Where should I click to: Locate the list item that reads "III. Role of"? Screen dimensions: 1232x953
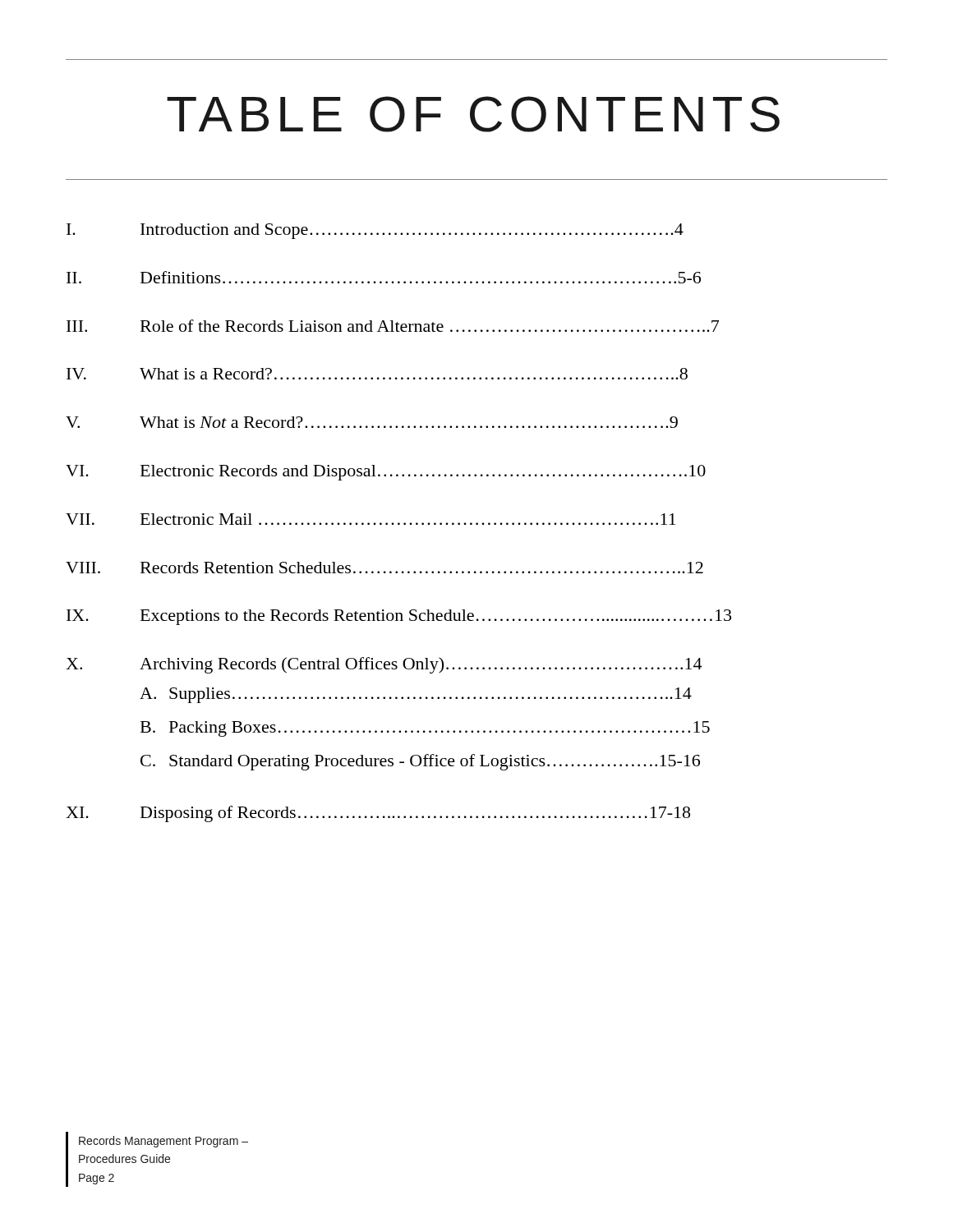coord(476,326)
